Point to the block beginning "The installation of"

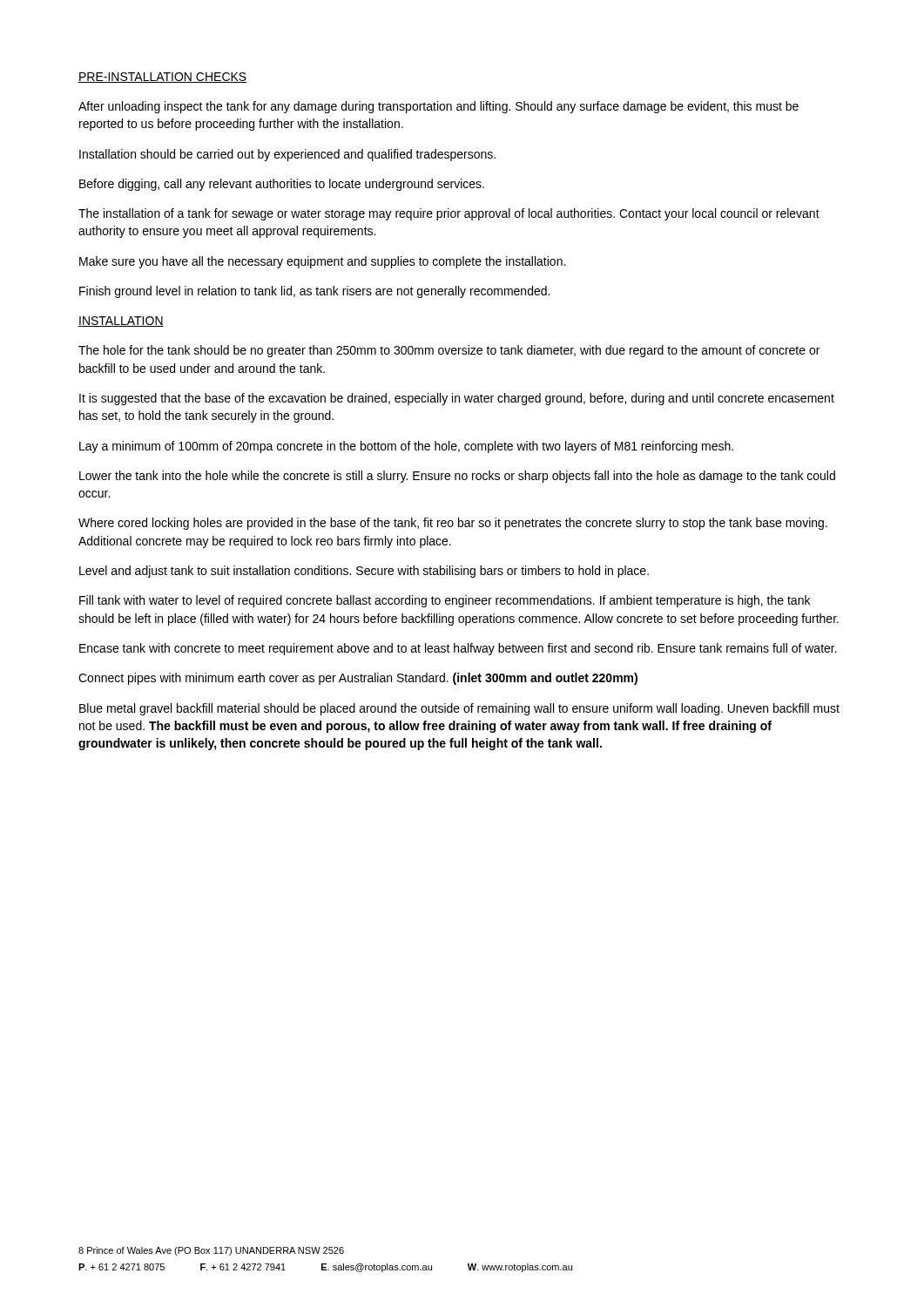click(x=449, y=222)
